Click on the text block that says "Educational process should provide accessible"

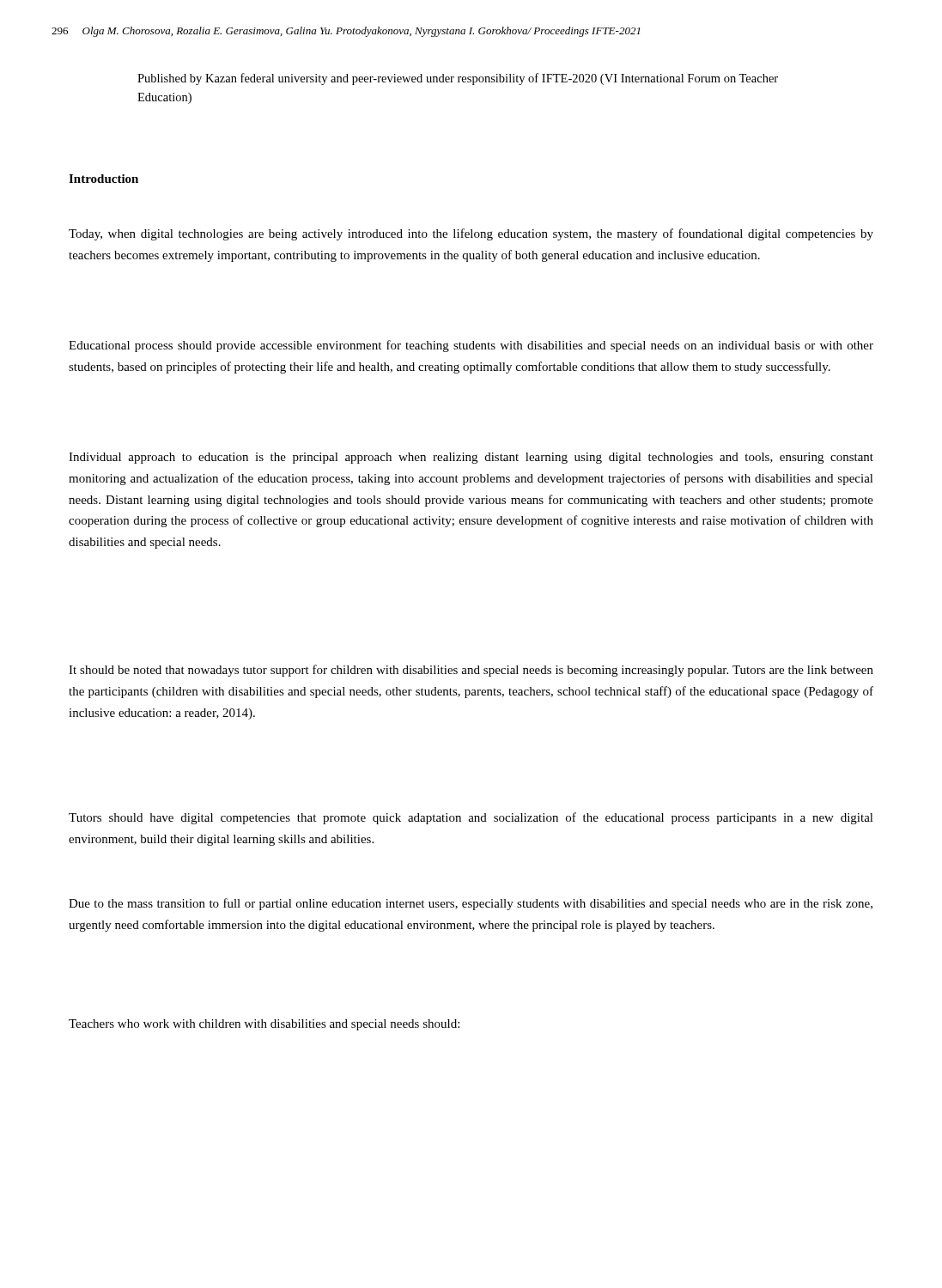click(x=471, y=356)
